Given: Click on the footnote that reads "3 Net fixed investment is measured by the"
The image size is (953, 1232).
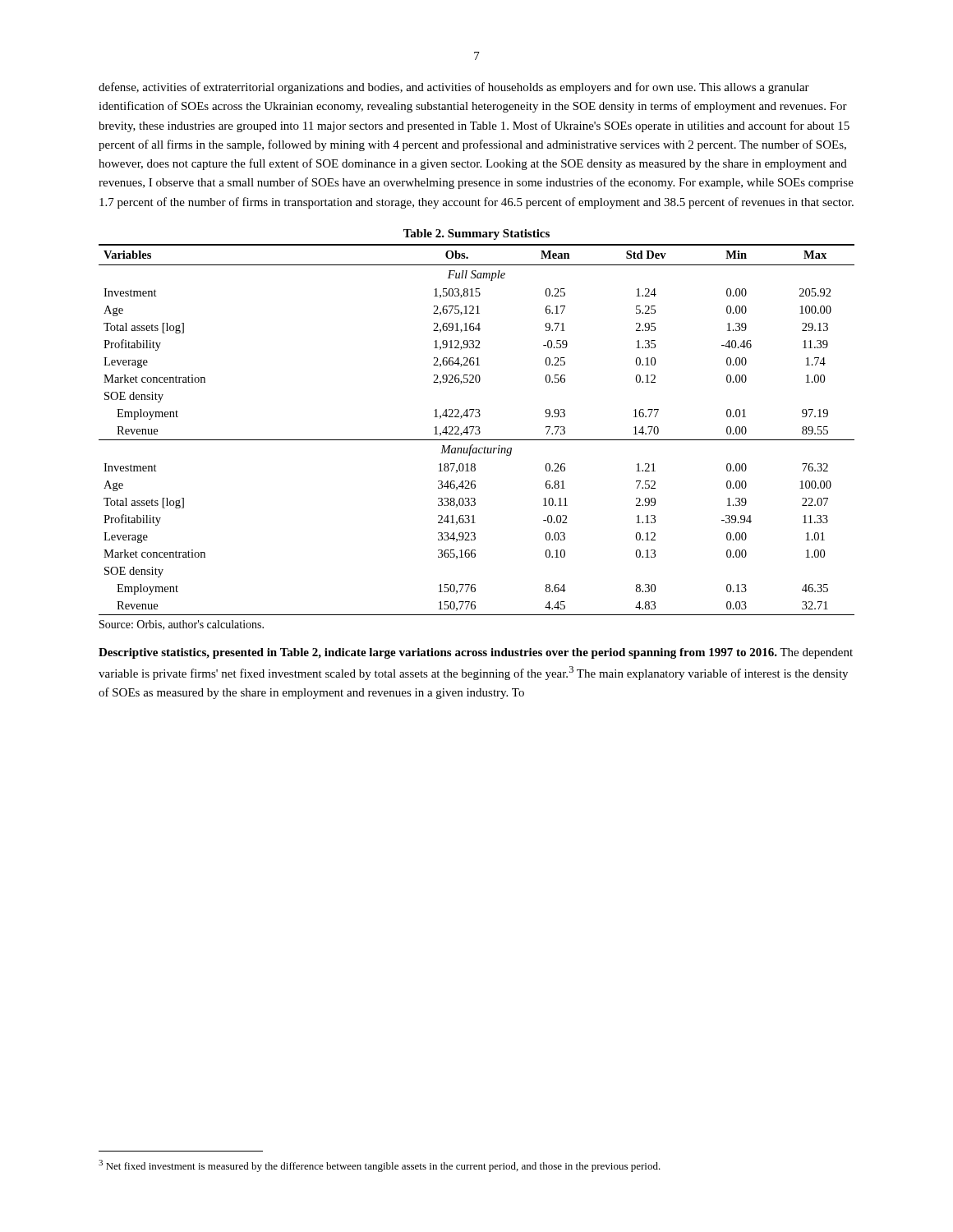Looking at the screenshot, I should point(380,1165).
